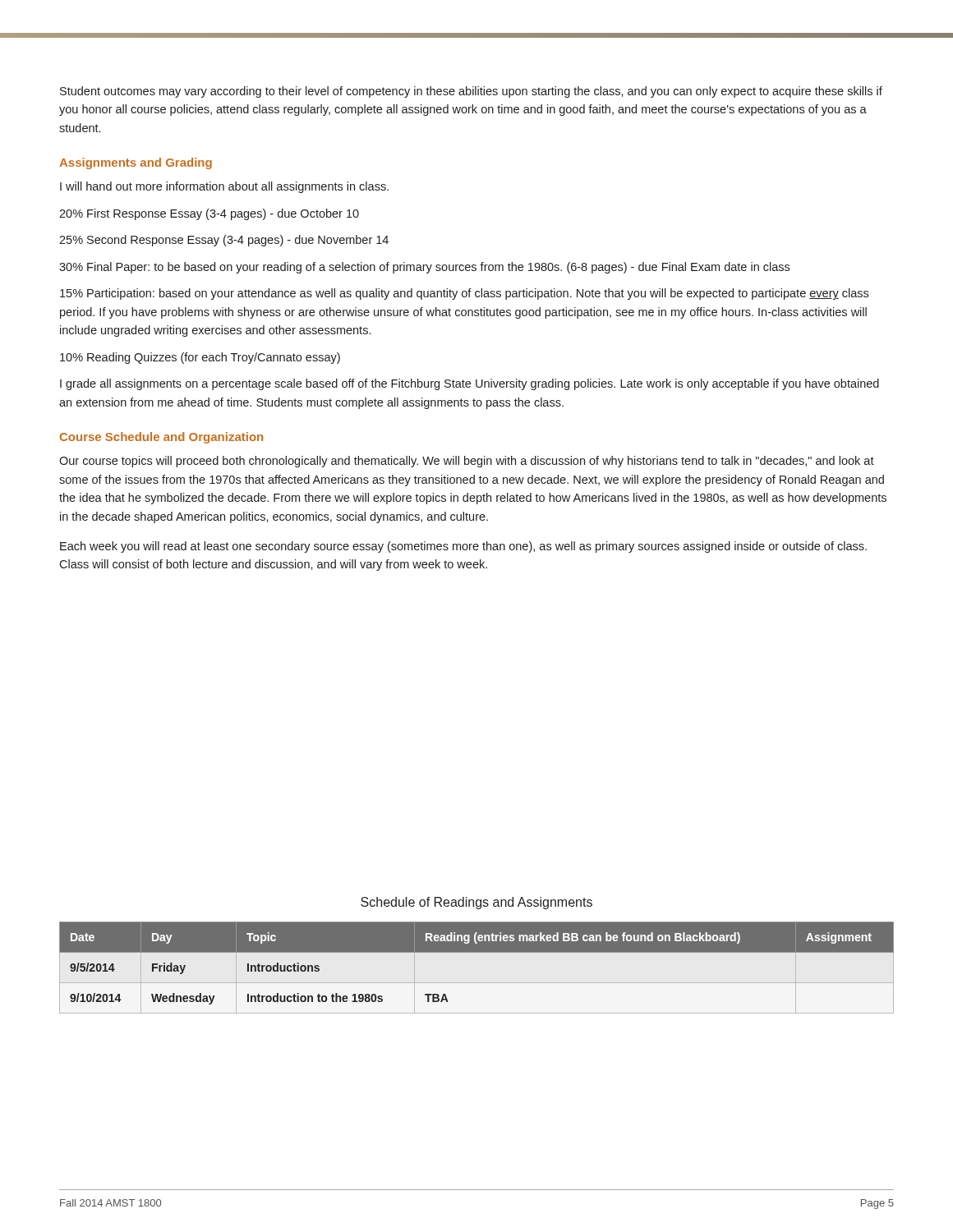The image size is (953, 1232).
Task: Select the element starting "10% Reading Quizzes (for each"
Action: point(200,357)
